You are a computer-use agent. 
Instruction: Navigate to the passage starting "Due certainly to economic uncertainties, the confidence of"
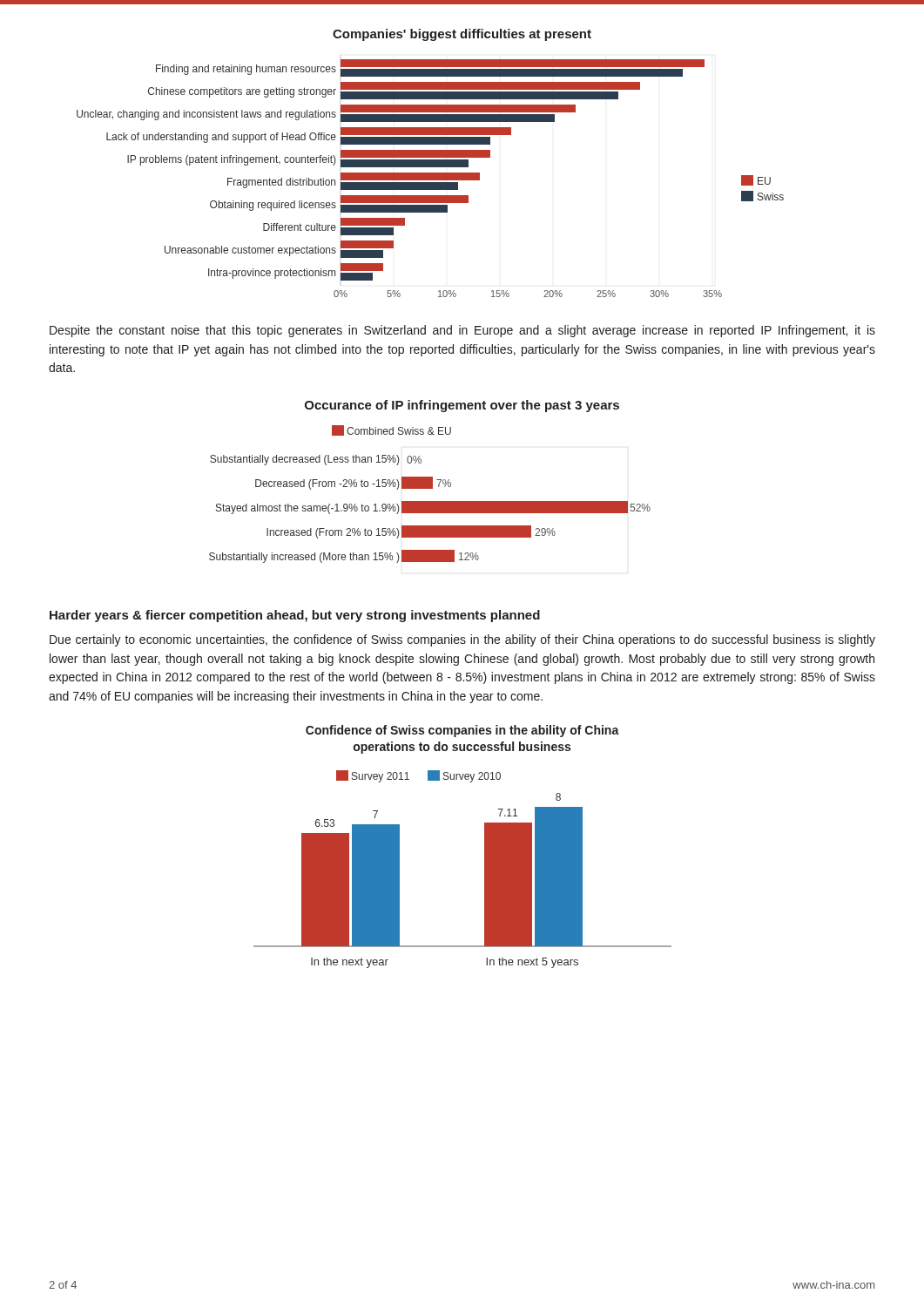[x=462, y=668]
